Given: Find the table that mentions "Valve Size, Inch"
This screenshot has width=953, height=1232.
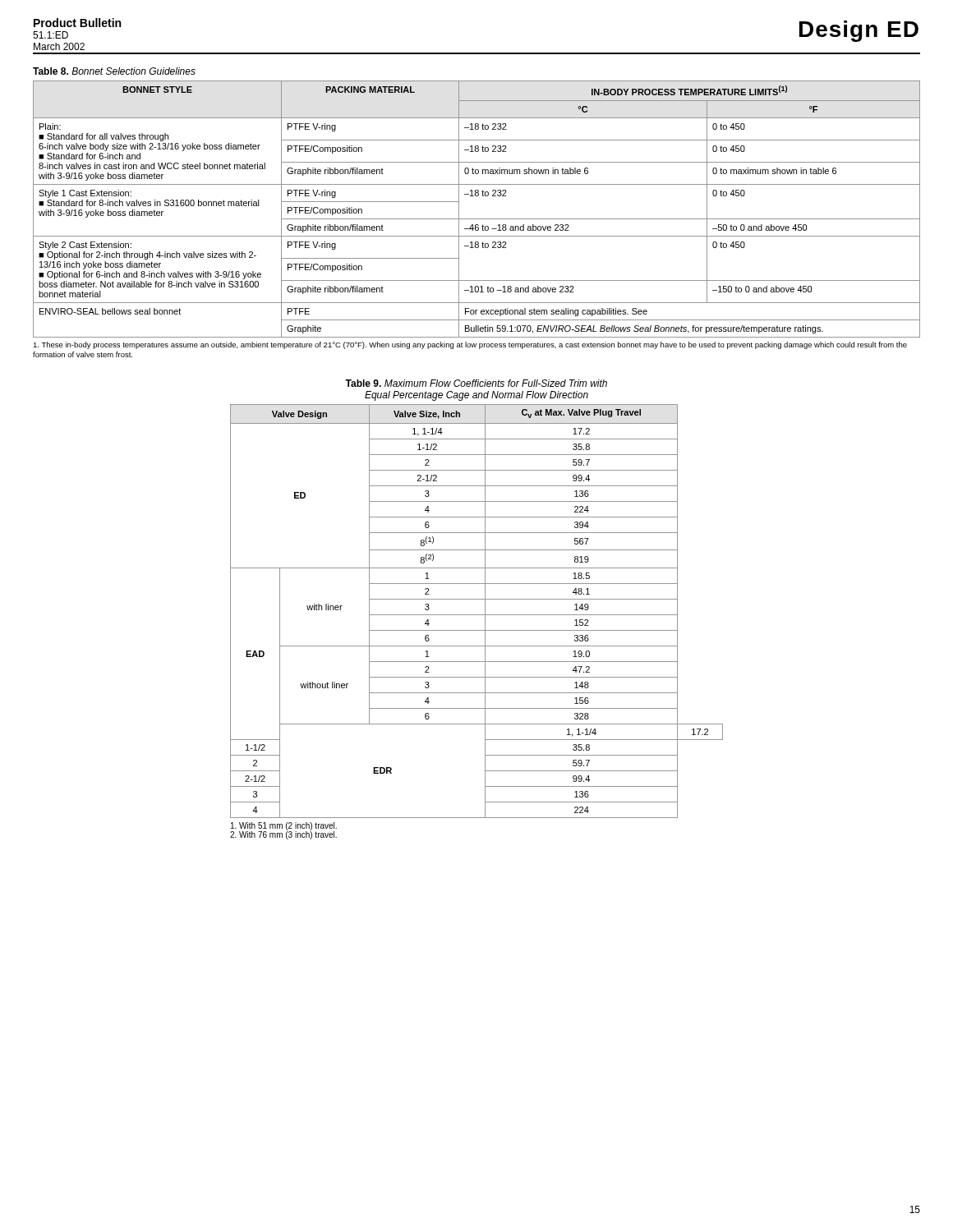Looking at the screenshot, I should coord(476,622).
